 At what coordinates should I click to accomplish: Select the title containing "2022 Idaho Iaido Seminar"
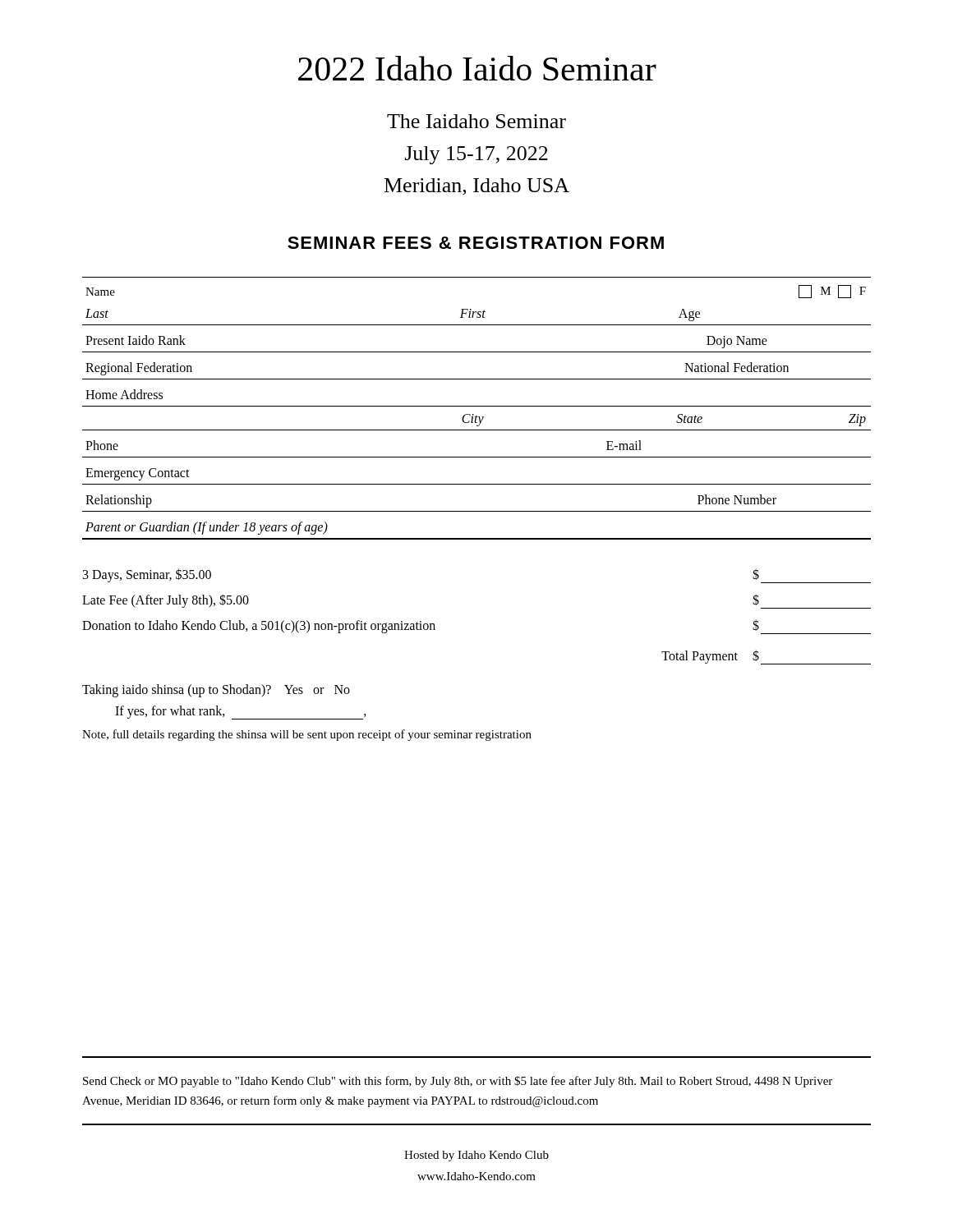(x=476, y=69)
